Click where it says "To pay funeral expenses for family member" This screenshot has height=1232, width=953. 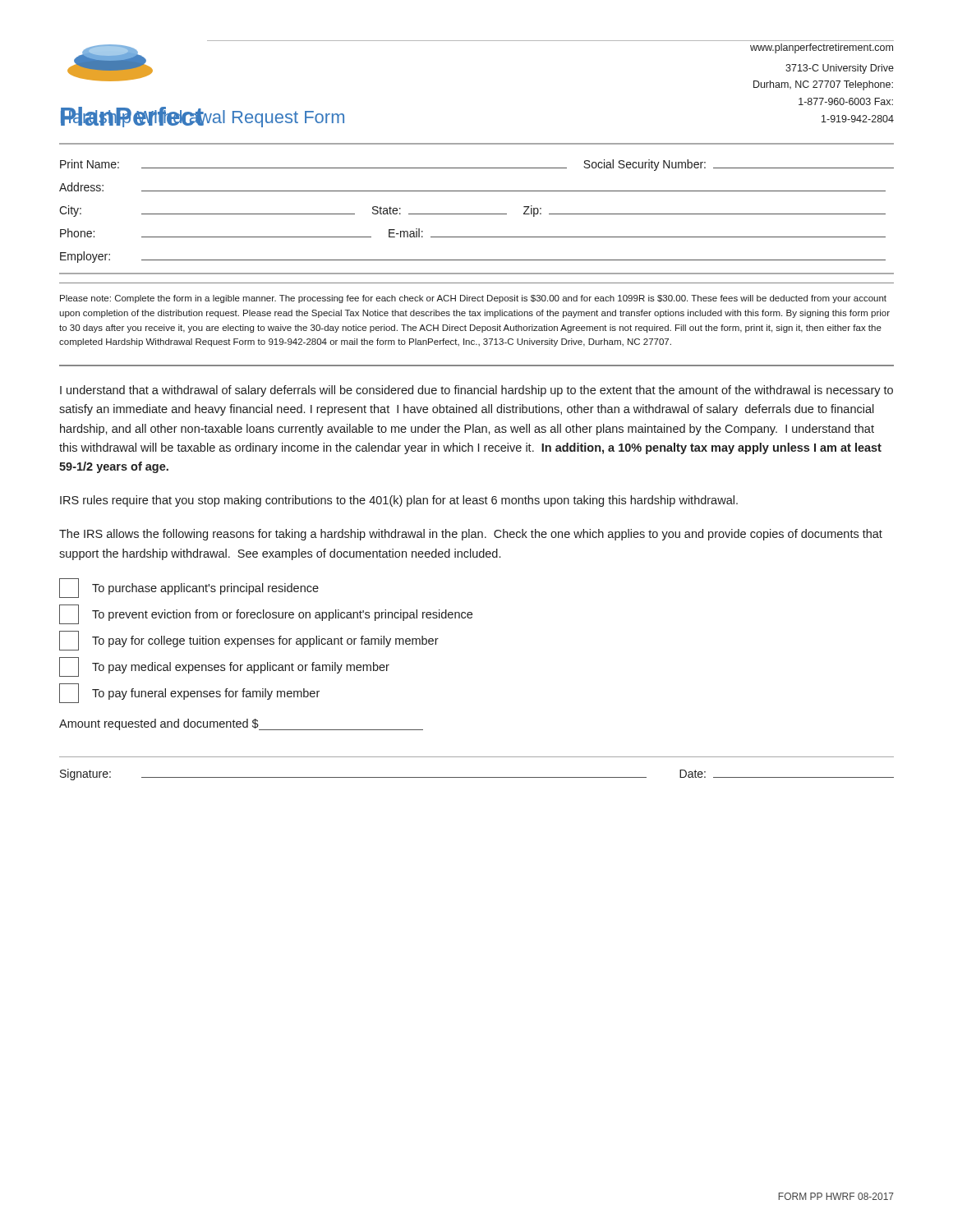tap(190, 693)
